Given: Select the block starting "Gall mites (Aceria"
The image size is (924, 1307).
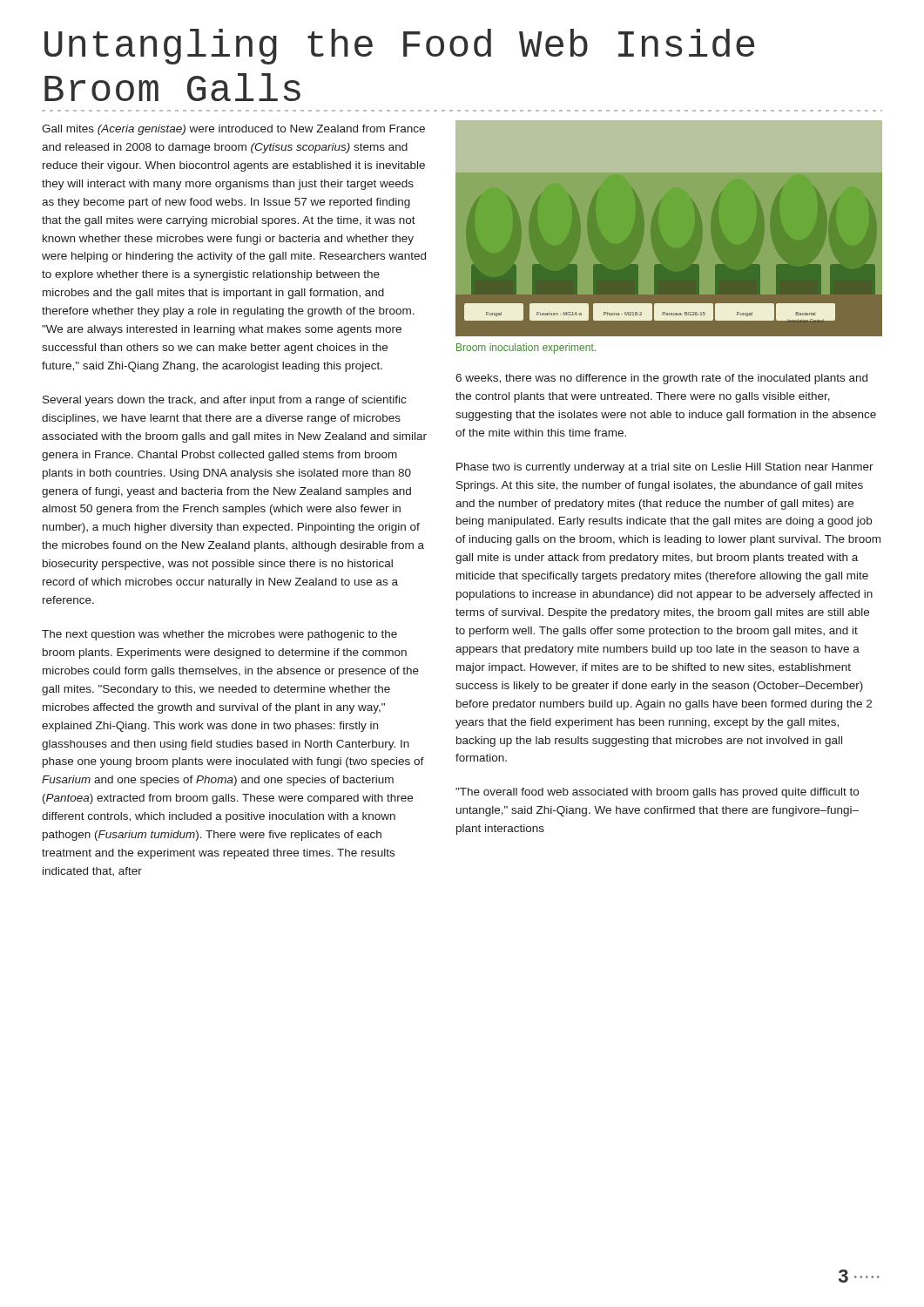Looking at the screenshot, I should pos(234,247).
